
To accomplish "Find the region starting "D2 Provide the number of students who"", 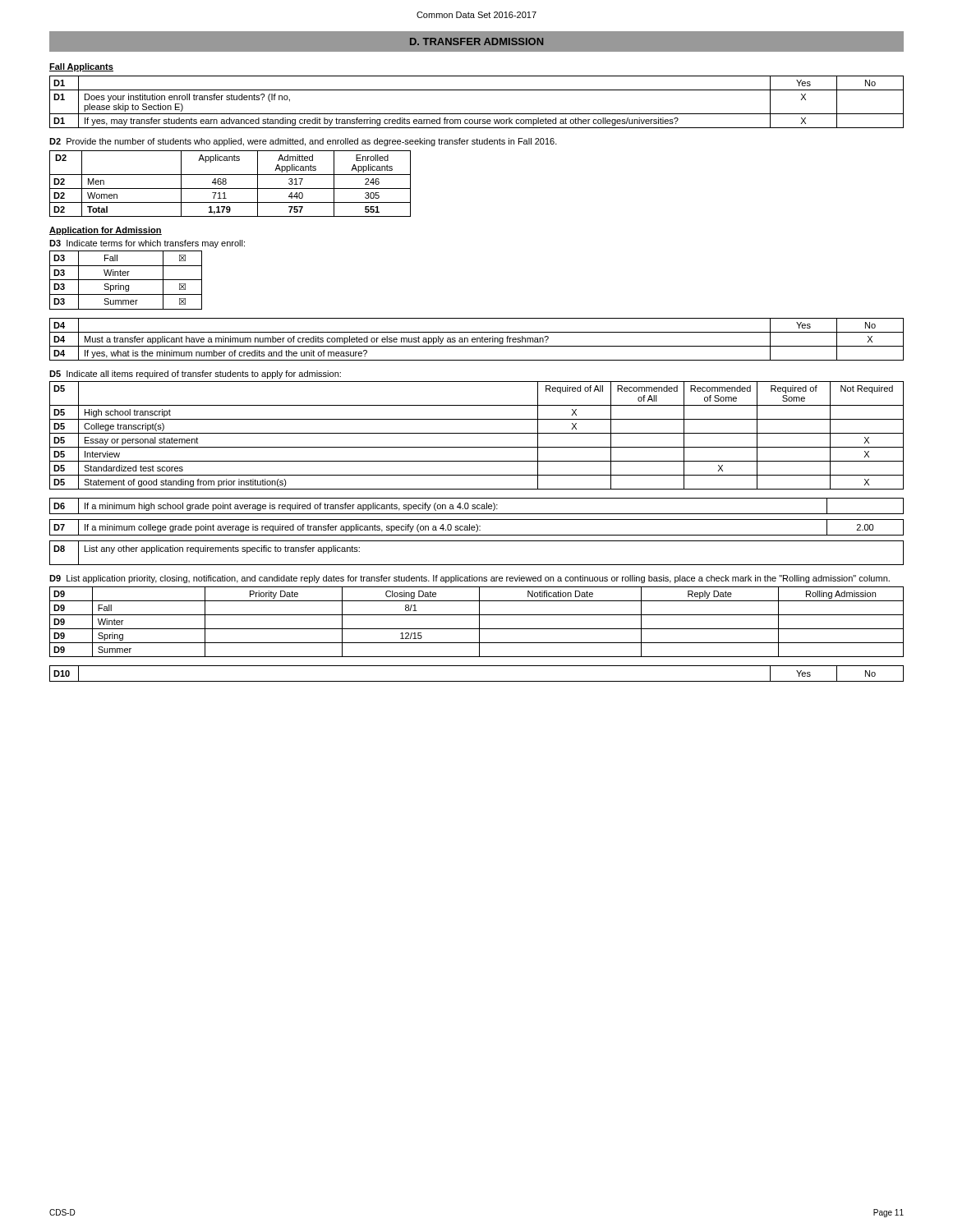I will point(303,141).
